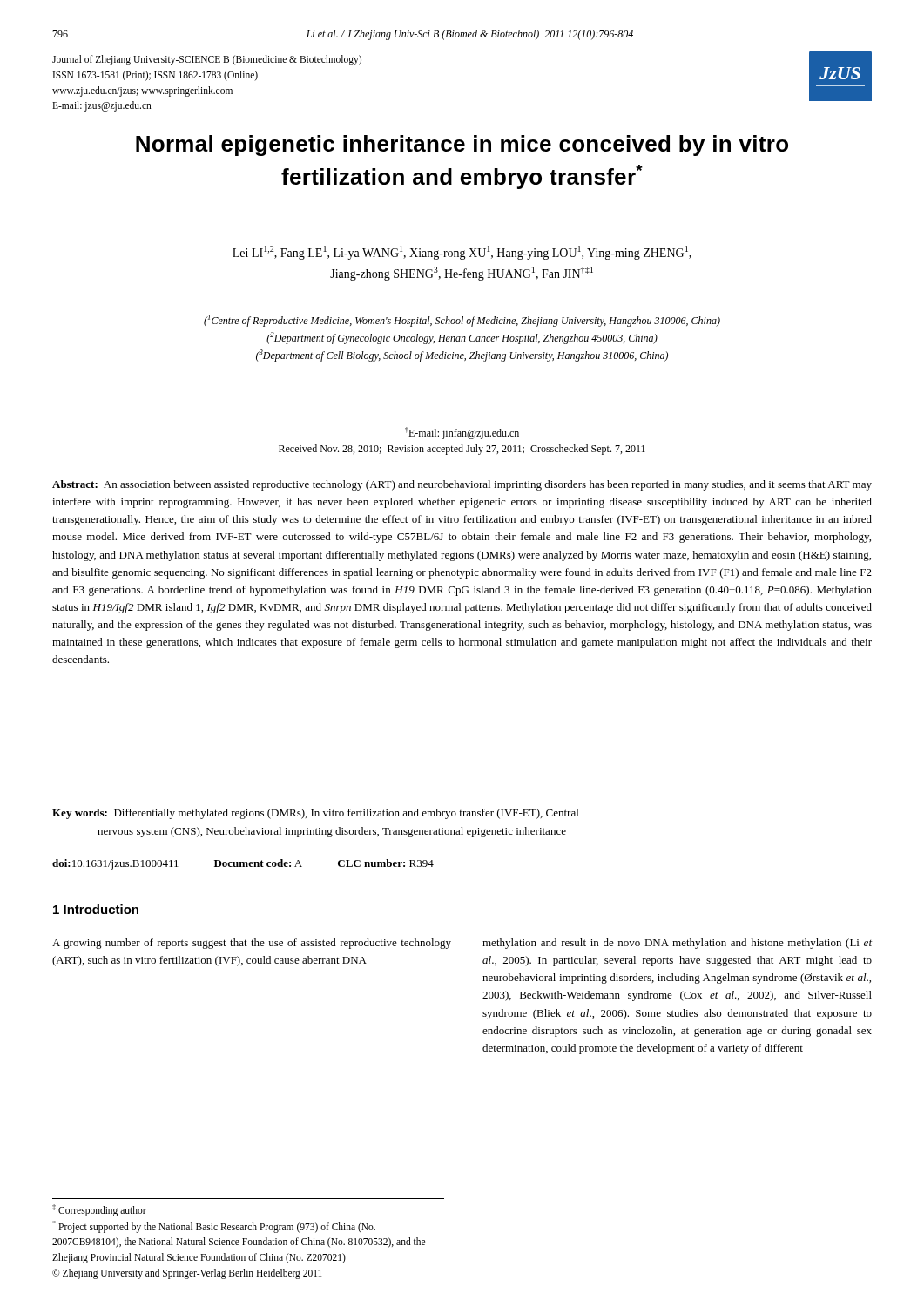This screenshot has height=1307, width=924.
Task: Point to the region starting "Abstract: An association between"
Action: (462, 572)
